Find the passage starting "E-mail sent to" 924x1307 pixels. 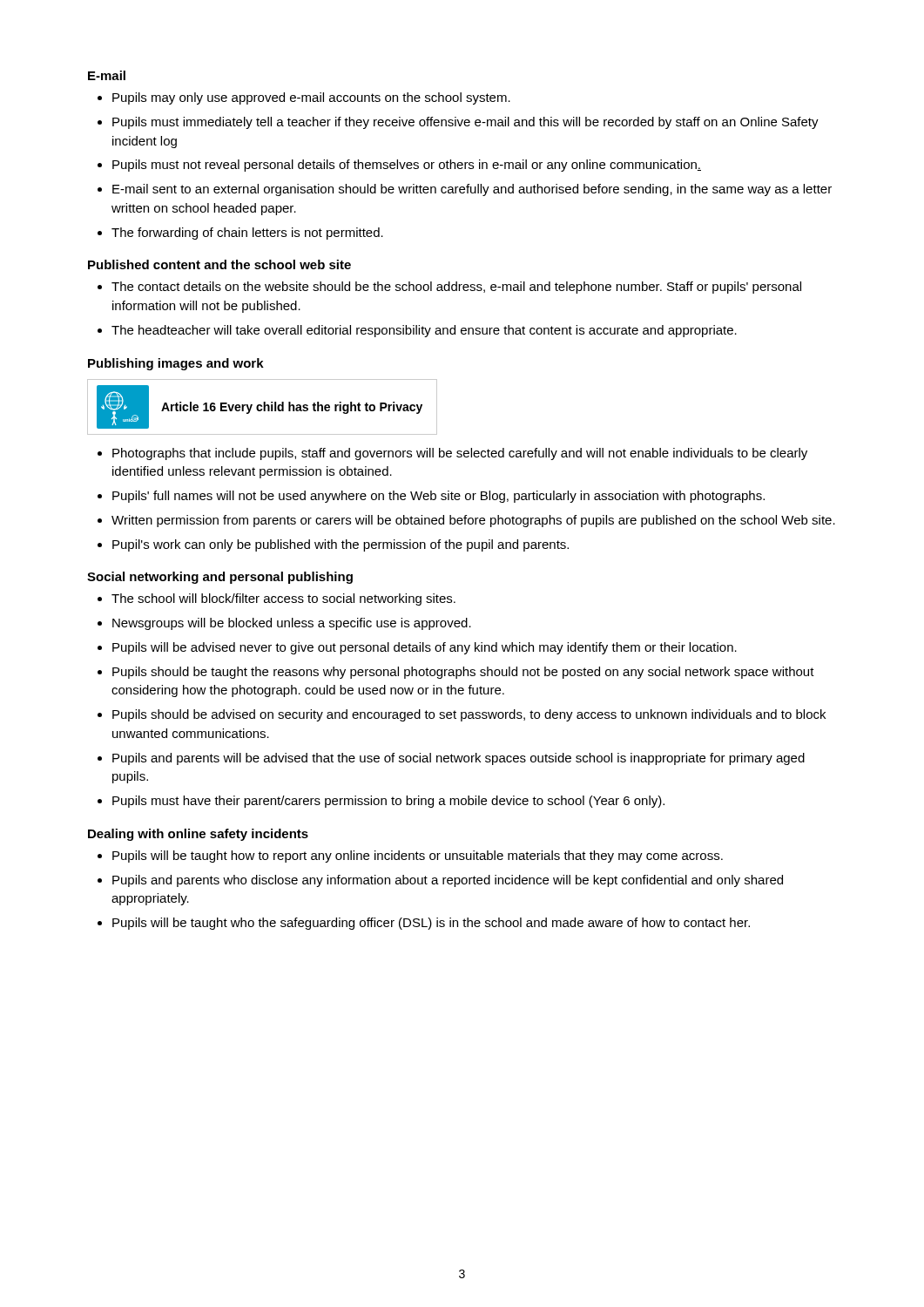(x=472, y=198)
